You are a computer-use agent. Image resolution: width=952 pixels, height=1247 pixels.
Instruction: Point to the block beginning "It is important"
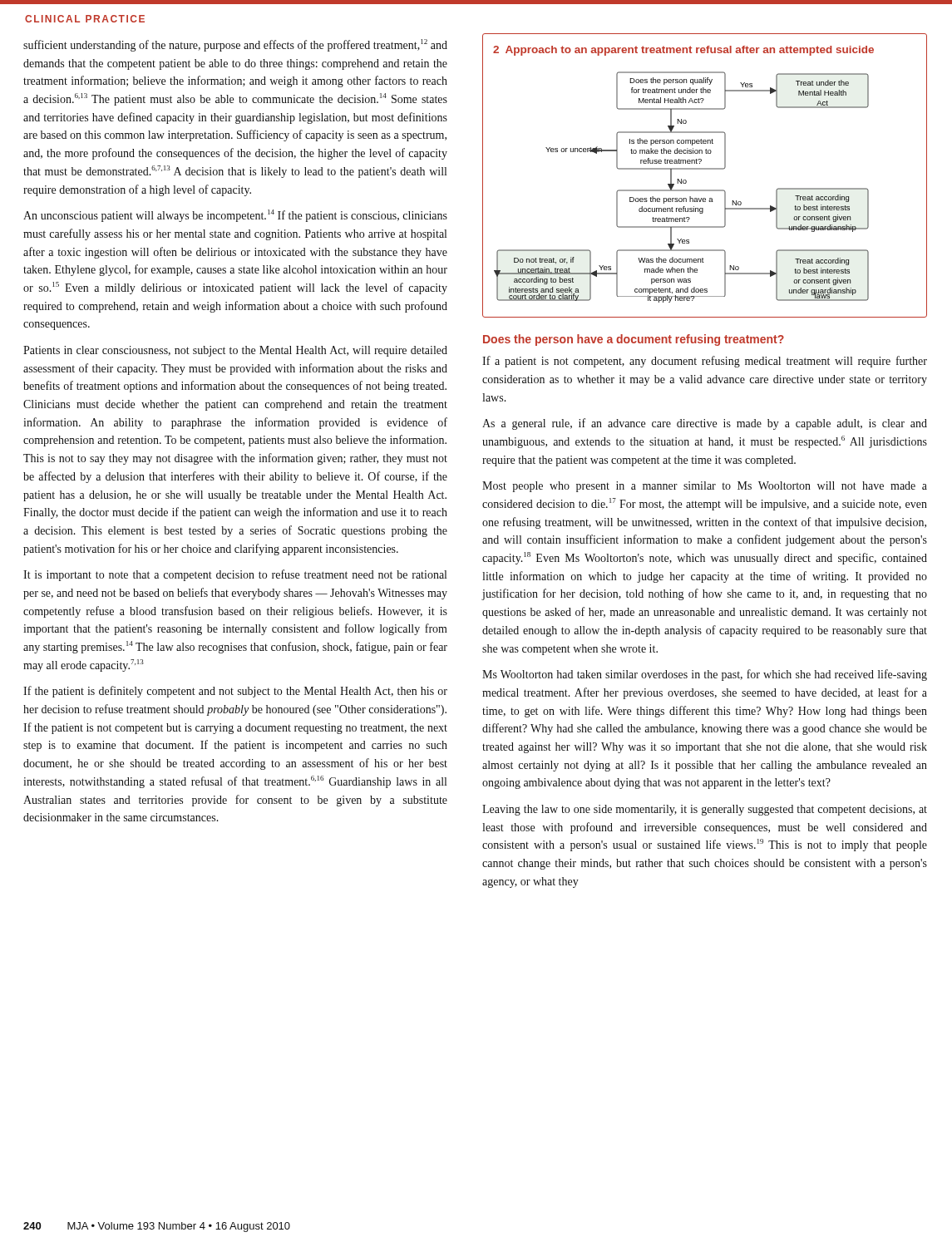click(235, 620)
